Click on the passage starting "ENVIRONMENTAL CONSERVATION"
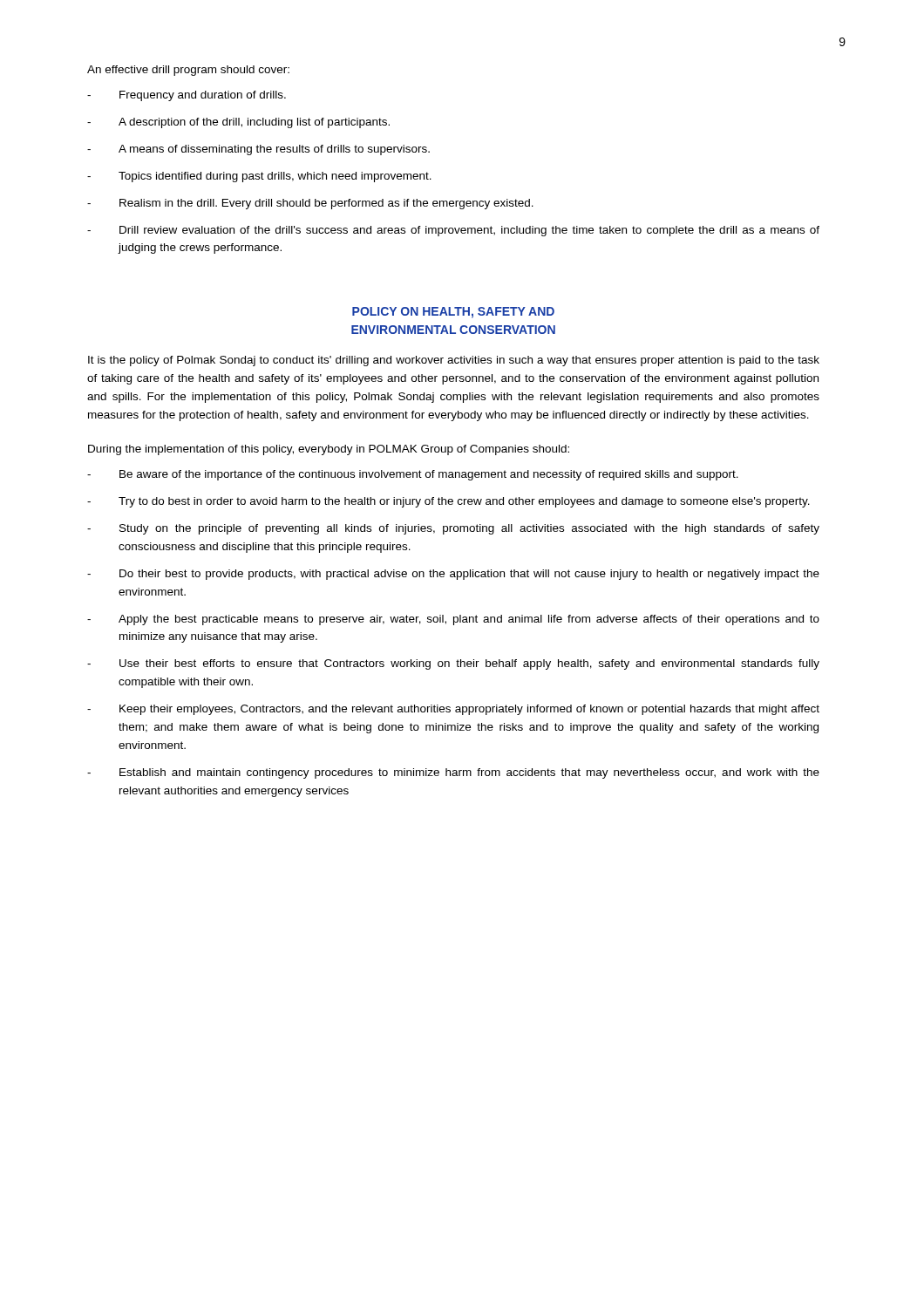Viewport: 924px width, 1308px height. (453, 330)
